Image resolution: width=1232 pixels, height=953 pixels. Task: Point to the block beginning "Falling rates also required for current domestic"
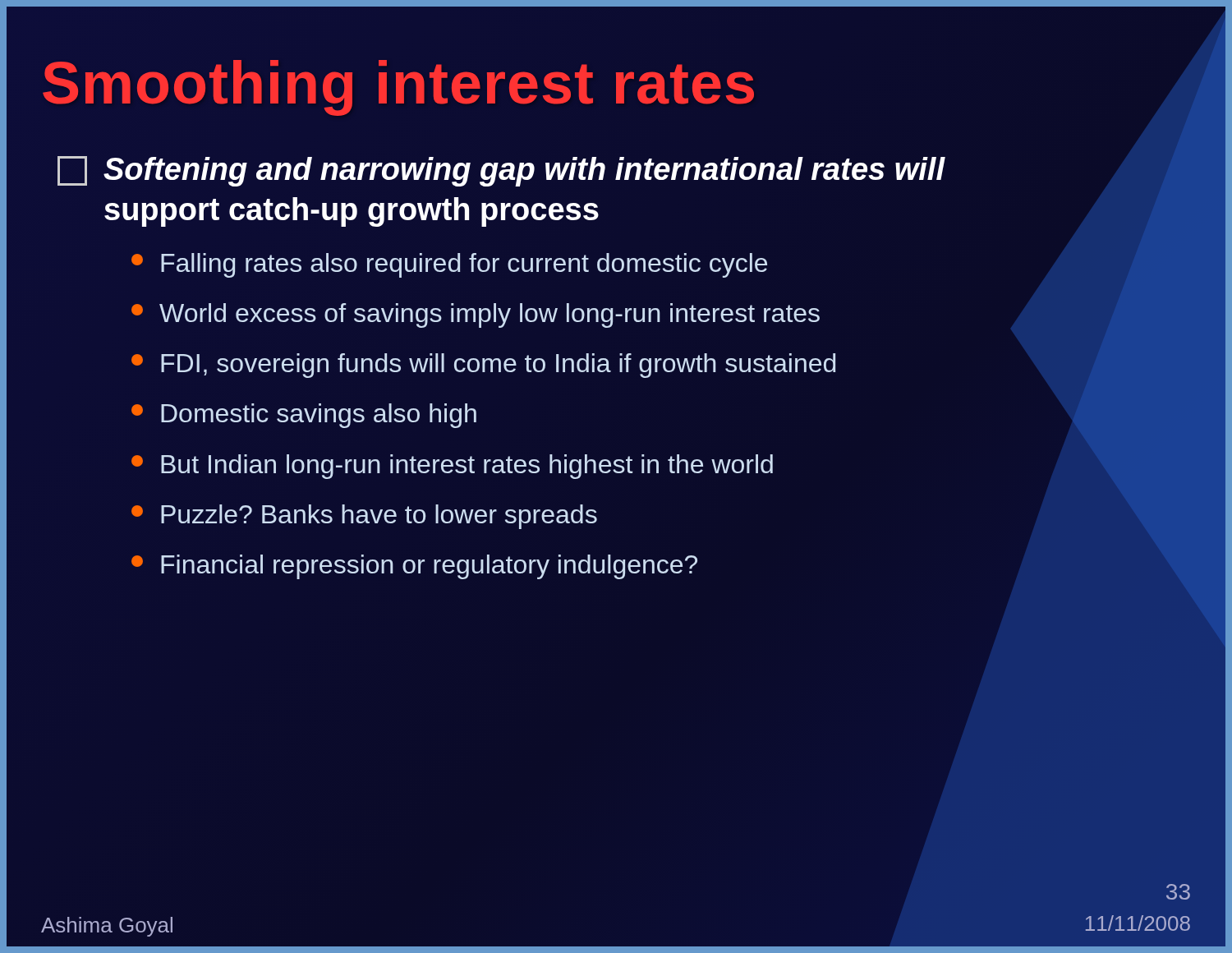[450, 263]
